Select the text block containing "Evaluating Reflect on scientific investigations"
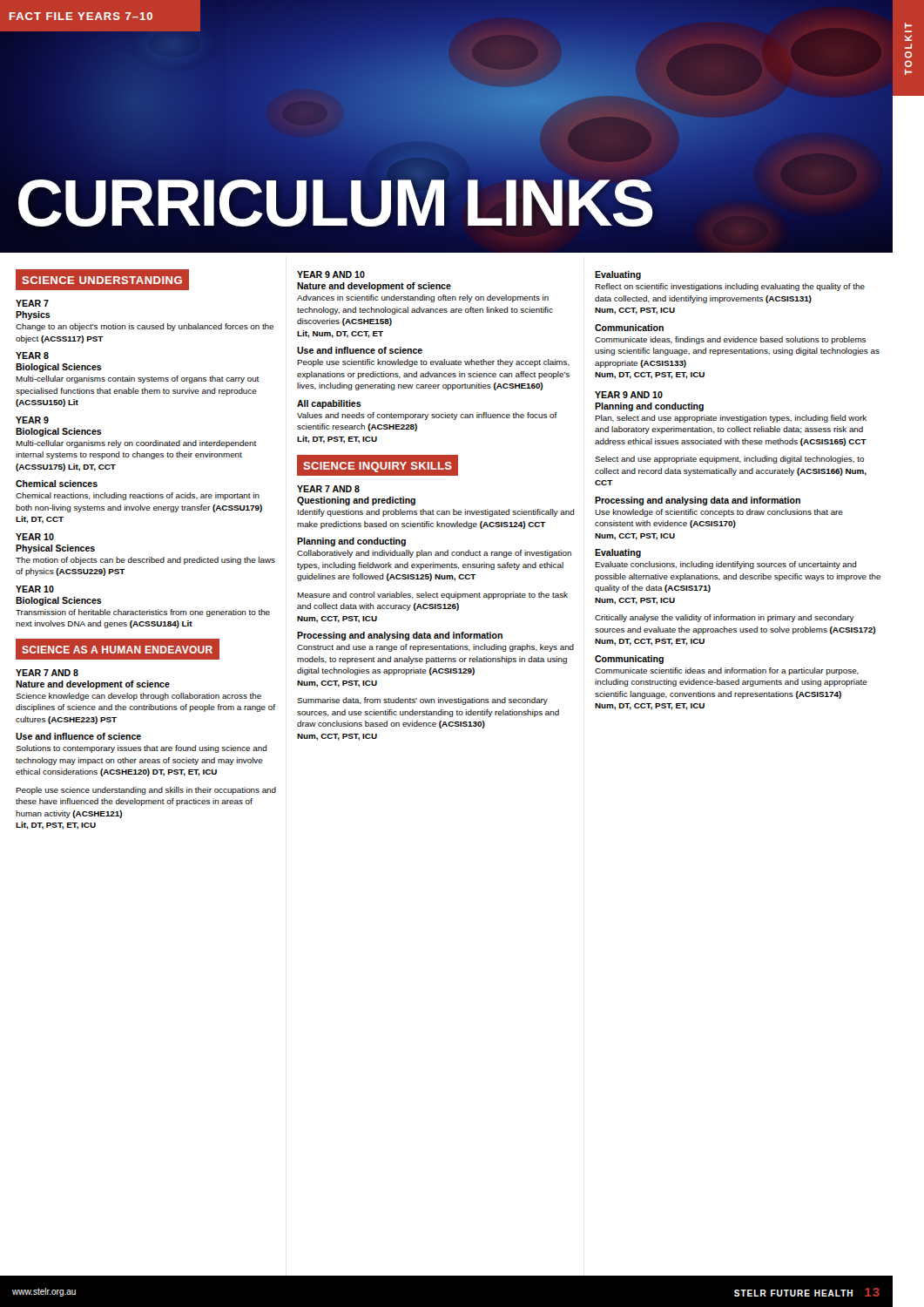Image resolution: width=924 pixels, height=1307 pixels. (739, 293)
